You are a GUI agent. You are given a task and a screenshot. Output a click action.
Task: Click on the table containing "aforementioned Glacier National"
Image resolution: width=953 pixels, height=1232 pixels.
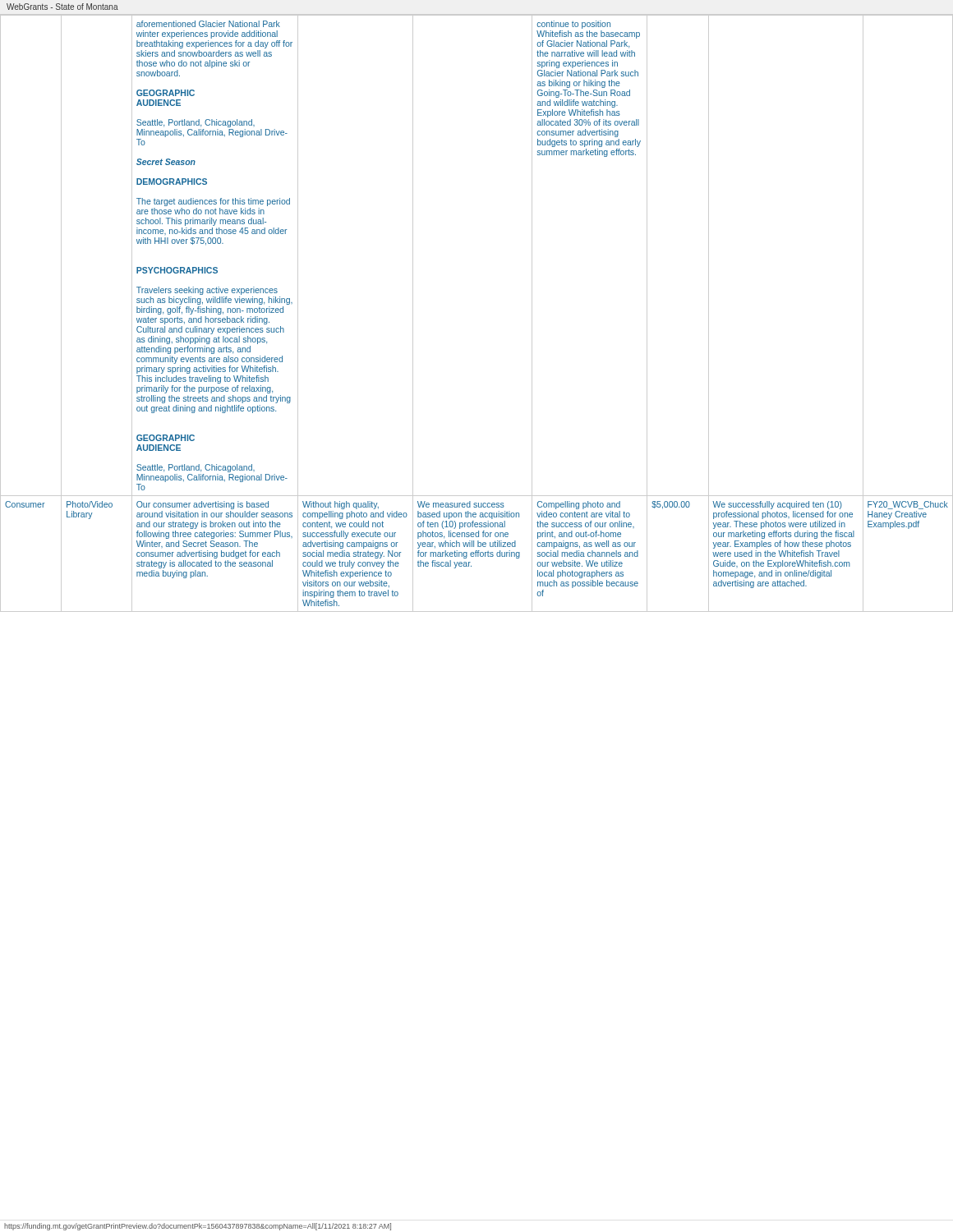tap(476, 313)
